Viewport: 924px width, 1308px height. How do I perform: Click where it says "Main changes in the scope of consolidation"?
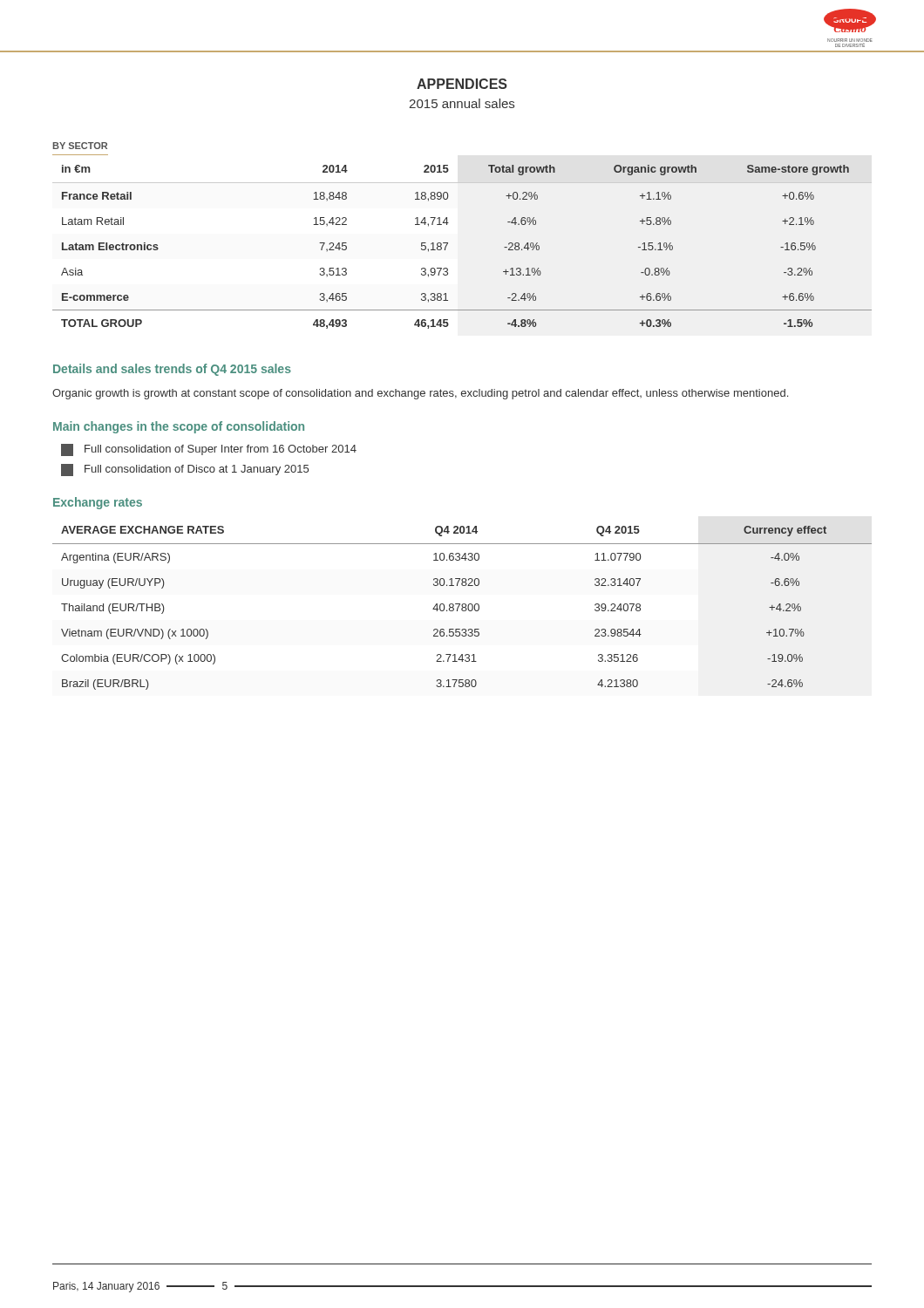pyautogui.click(x=179, y=427)
